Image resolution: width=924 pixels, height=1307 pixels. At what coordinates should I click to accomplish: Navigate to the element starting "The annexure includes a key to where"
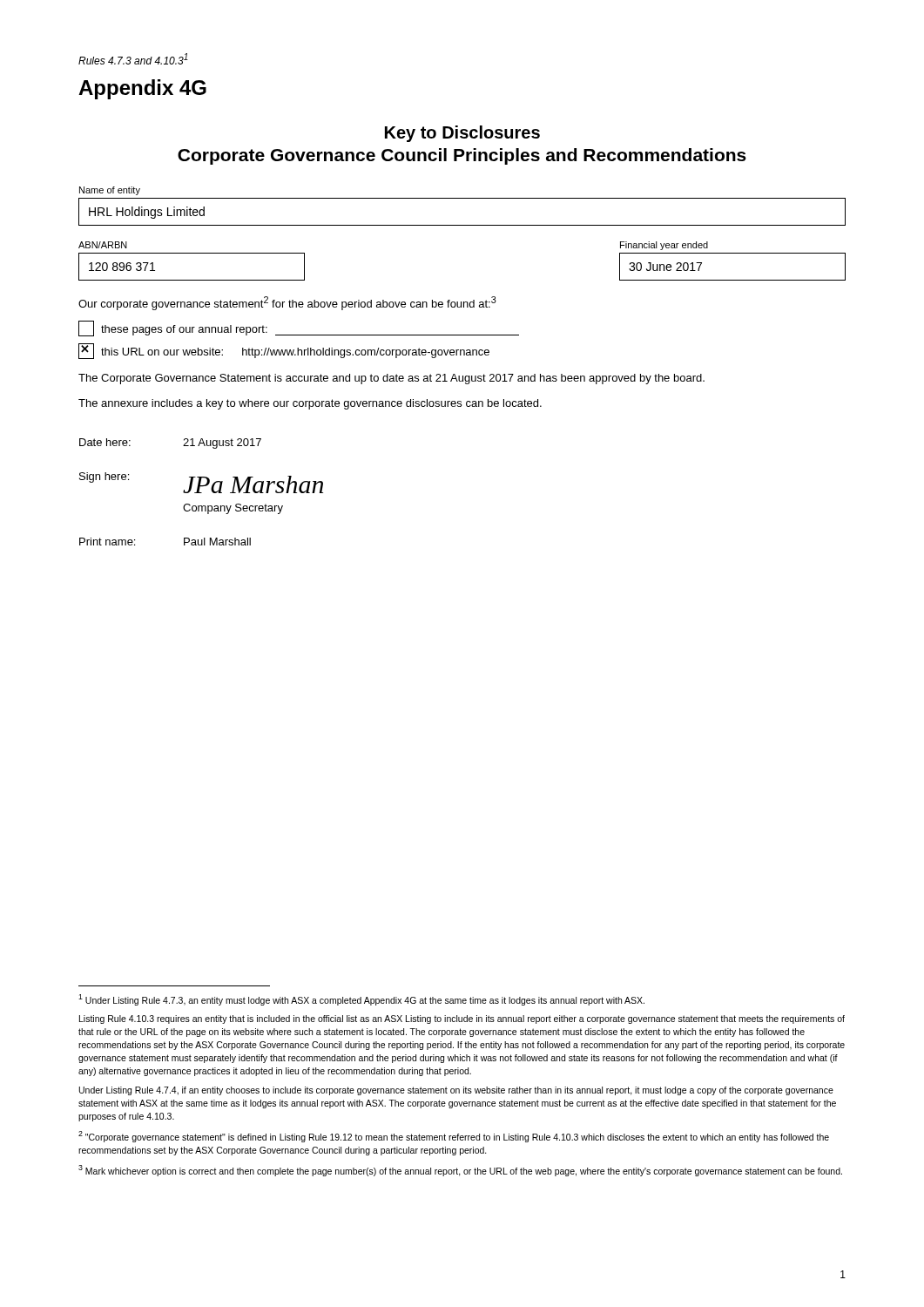pyautogui.click(x=310, y=403)
